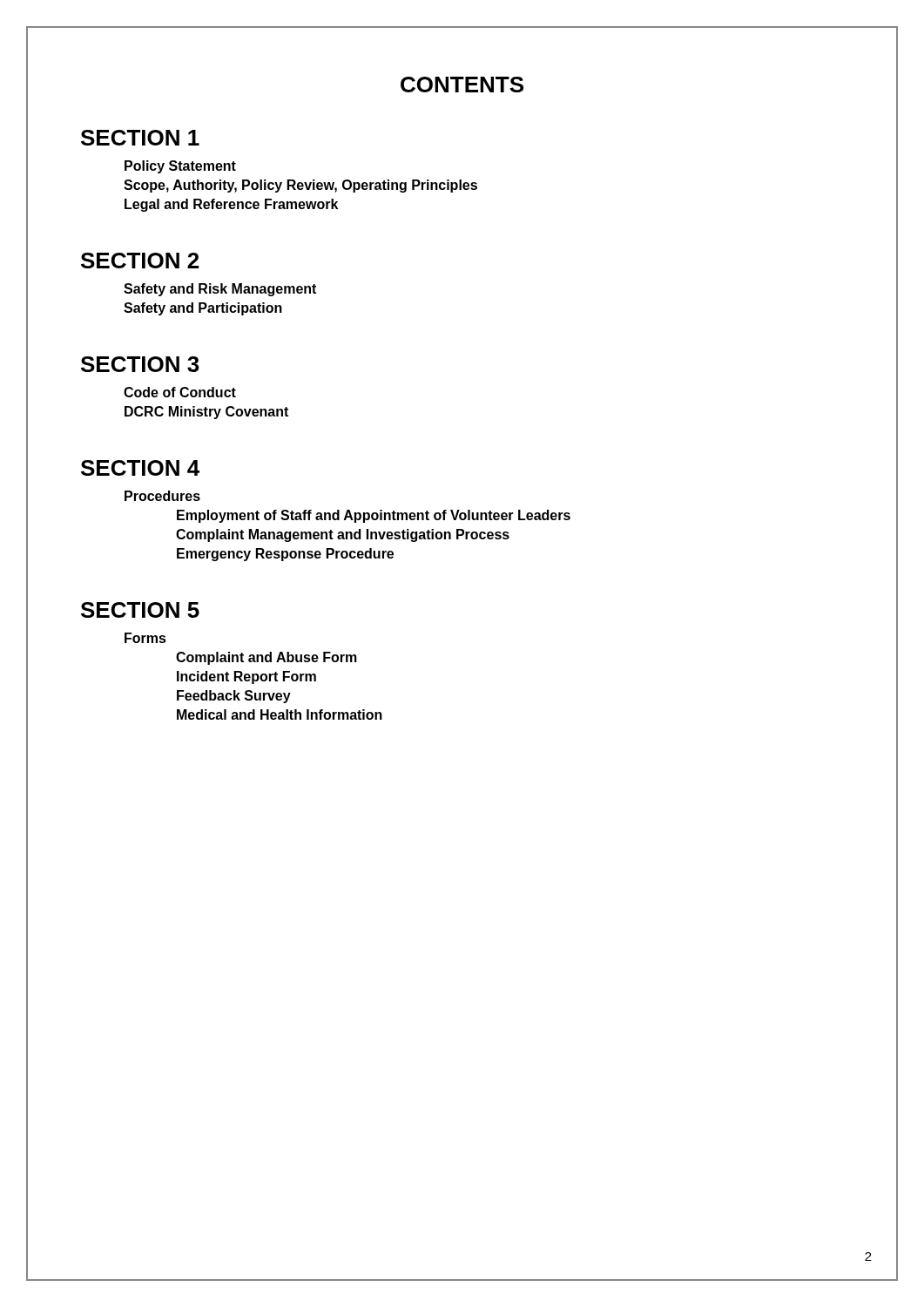Navigate to the text starting "Safety and Participation"
Image resolution: width=924 pixels, height=1307 pixels.
(x=203, y=308)
